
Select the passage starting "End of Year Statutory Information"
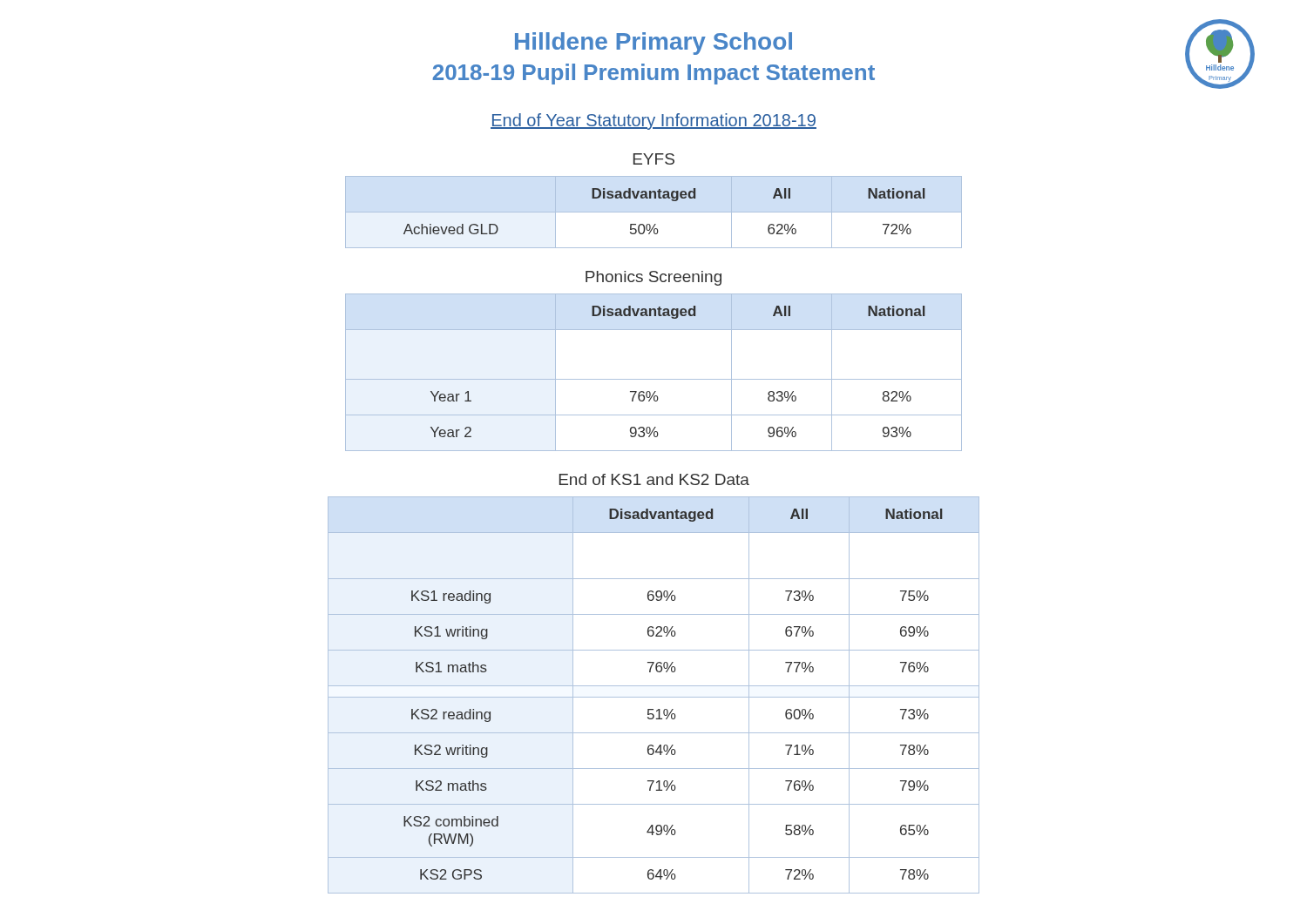tap(654, 120)
